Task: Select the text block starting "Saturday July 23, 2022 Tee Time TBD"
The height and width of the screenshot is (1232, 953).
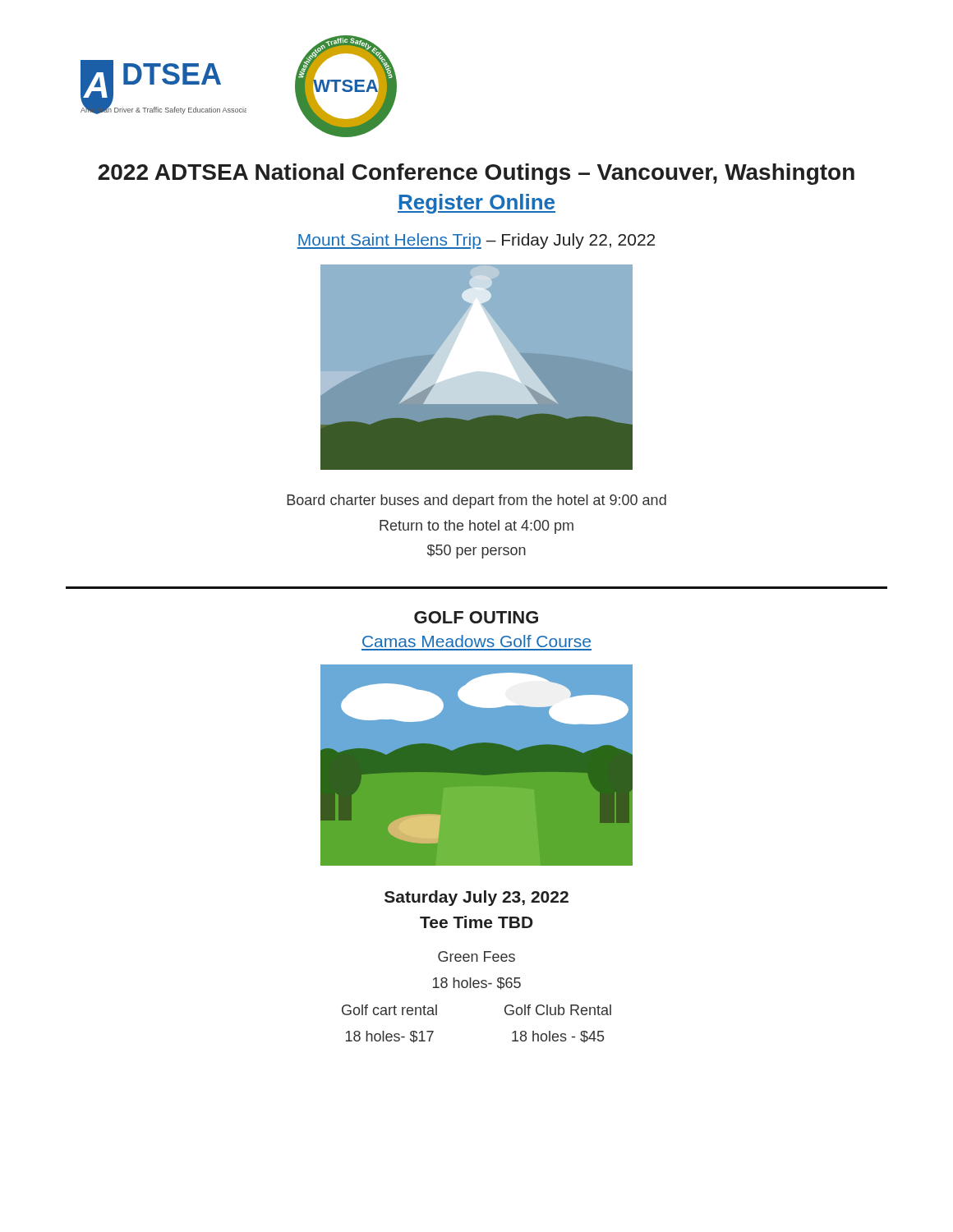Action: (476, 909)
